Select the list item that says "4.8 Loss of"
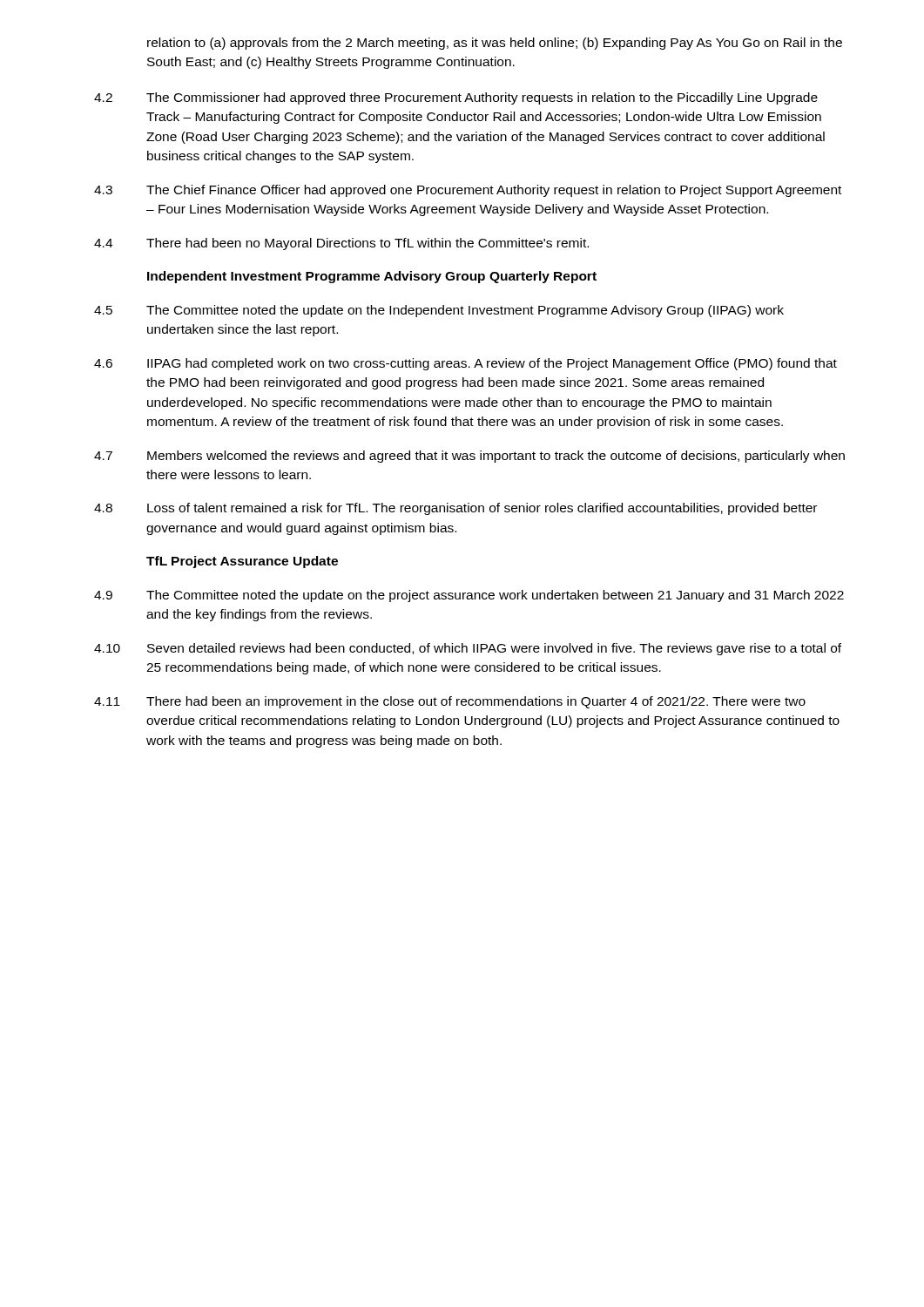This screenshot has width=924, height=1307. pyautogui.click(x=470, y=518)
